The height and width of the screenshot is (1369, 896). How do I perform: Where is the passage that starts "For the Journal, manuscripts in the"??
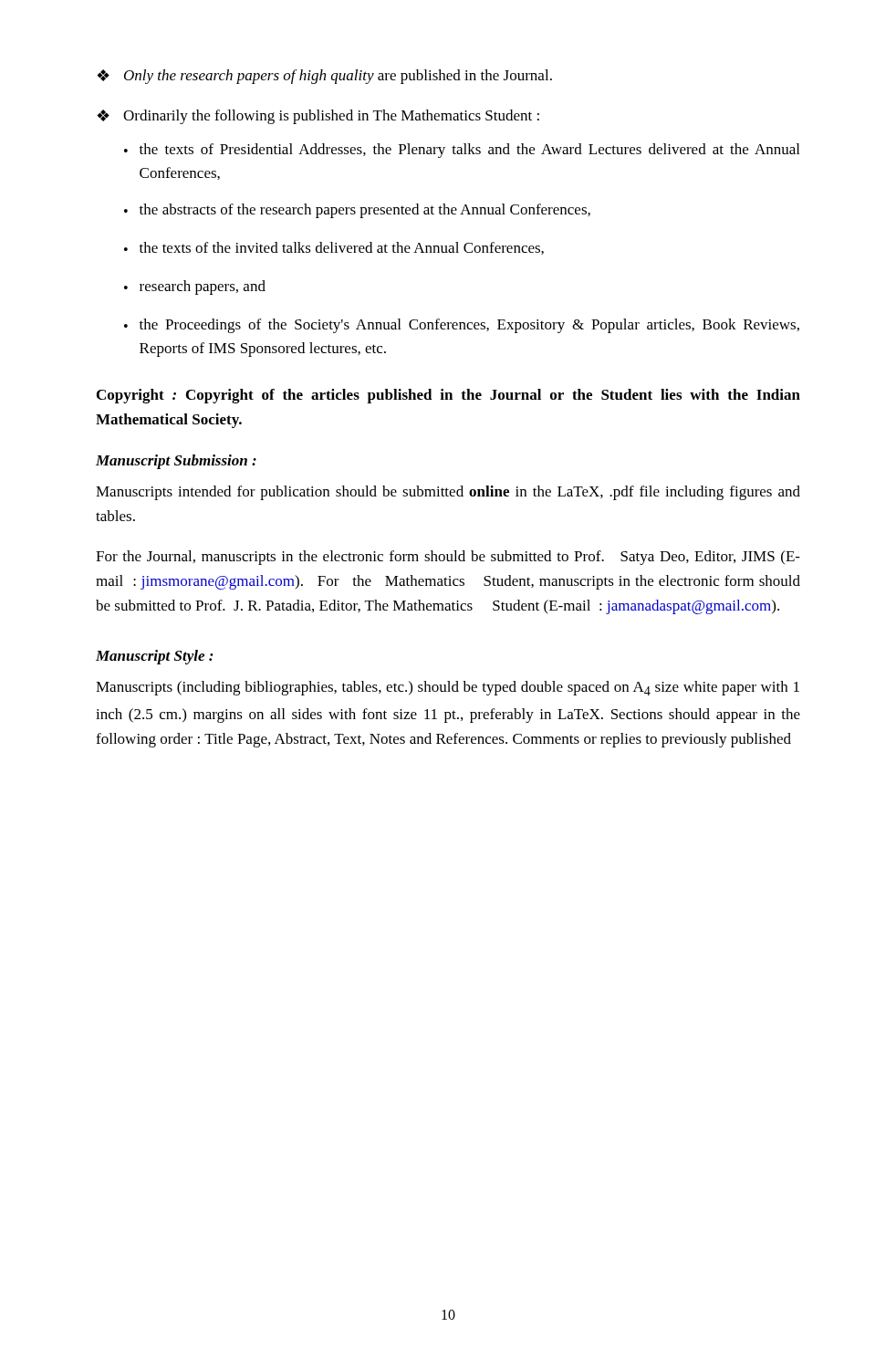pos(448,581)
